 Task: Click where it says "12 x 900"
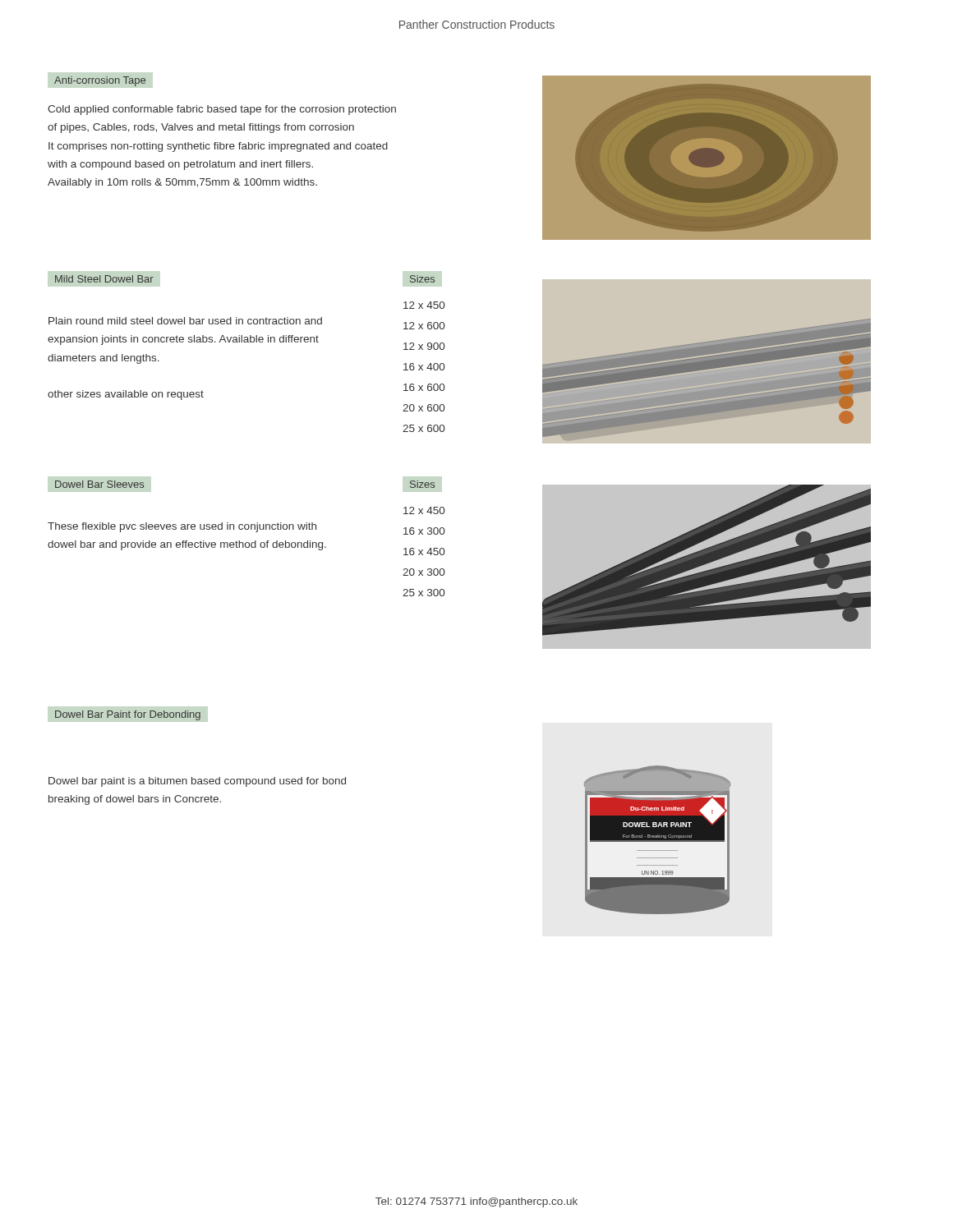click(424, 346)
